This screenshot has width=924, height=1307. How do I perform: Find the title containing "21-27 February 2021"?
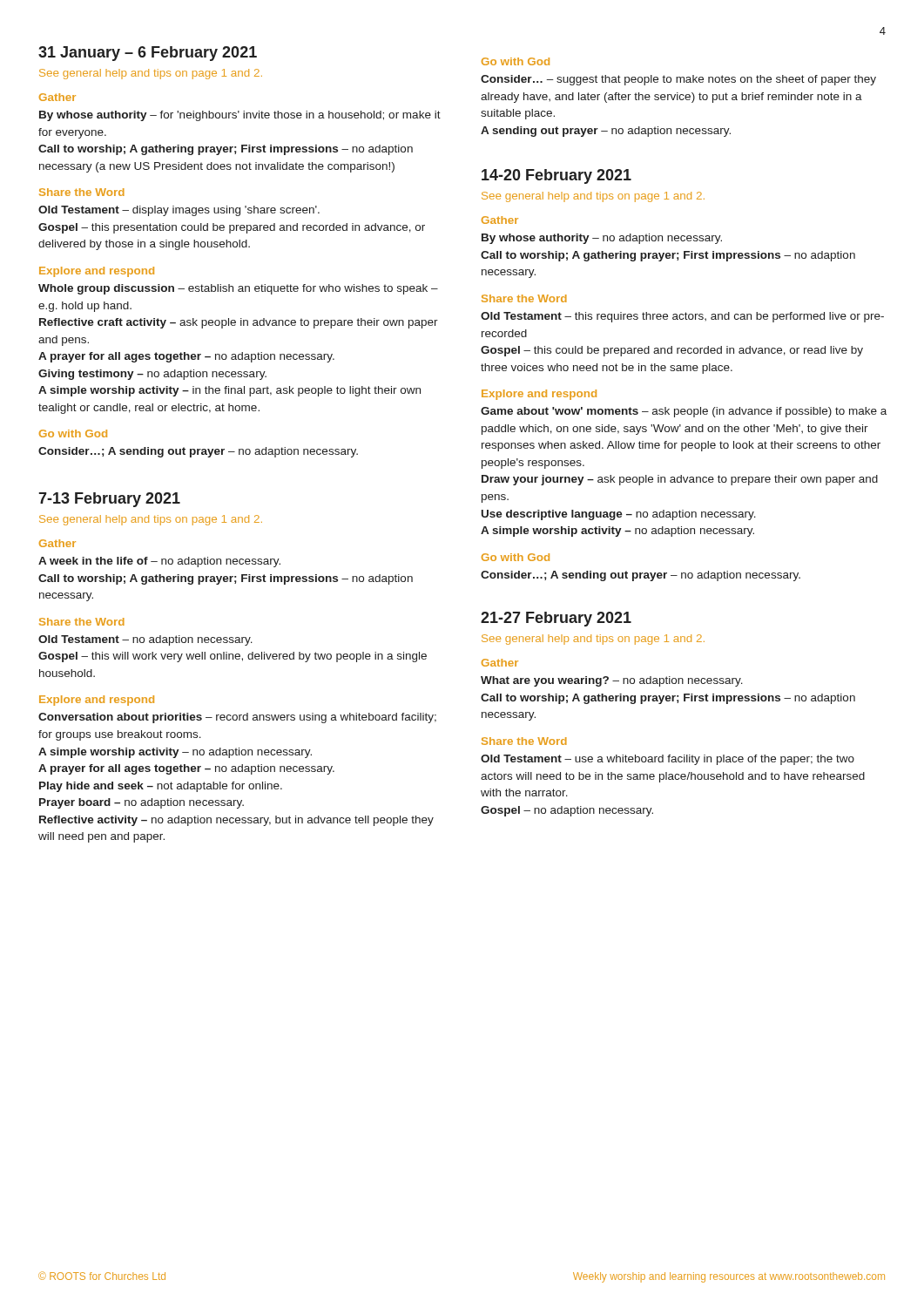tap(556, 618)
